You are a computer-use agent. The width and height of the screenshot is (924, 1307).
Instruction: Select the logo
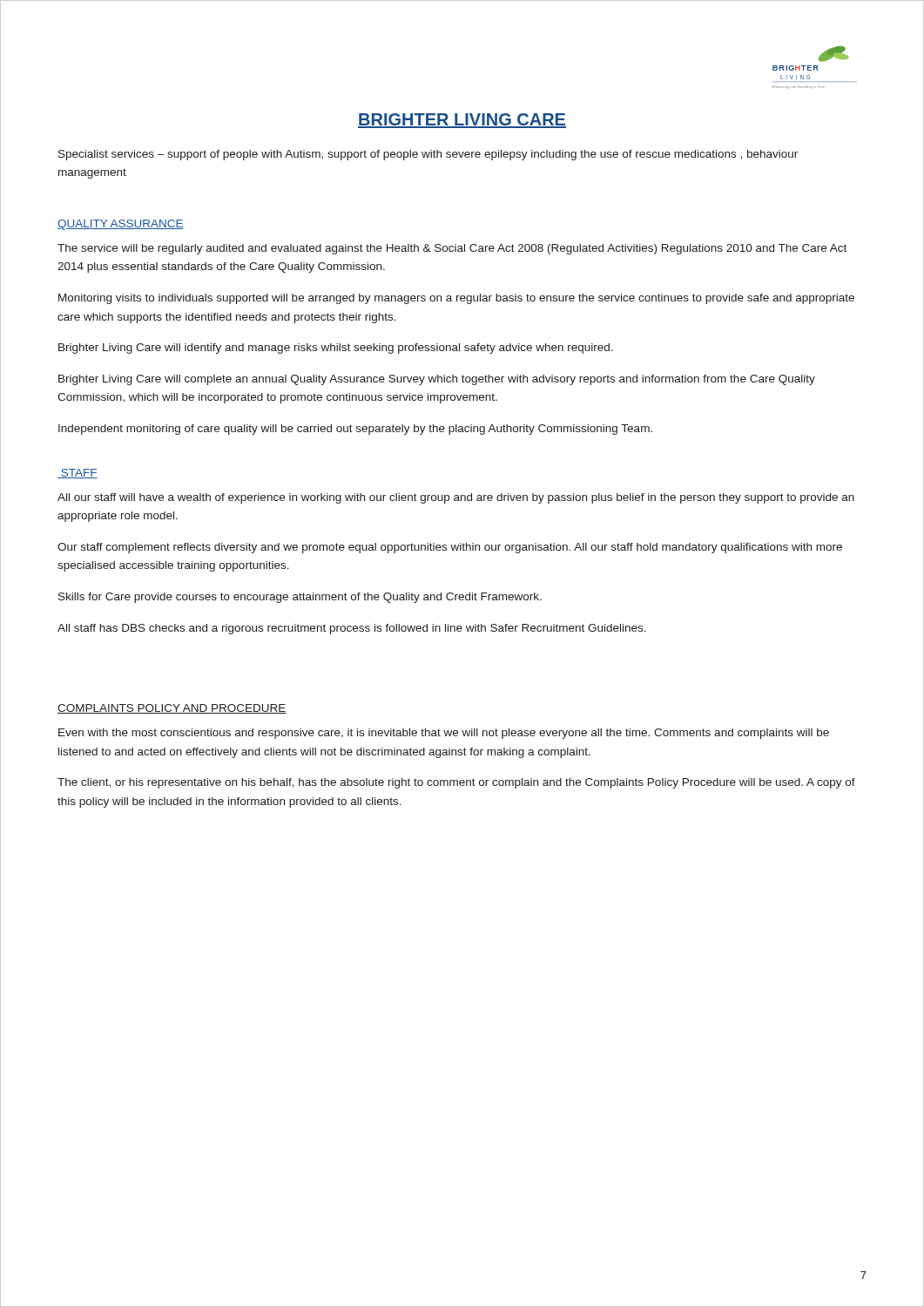pyautogui.click(x=819, y=68)
